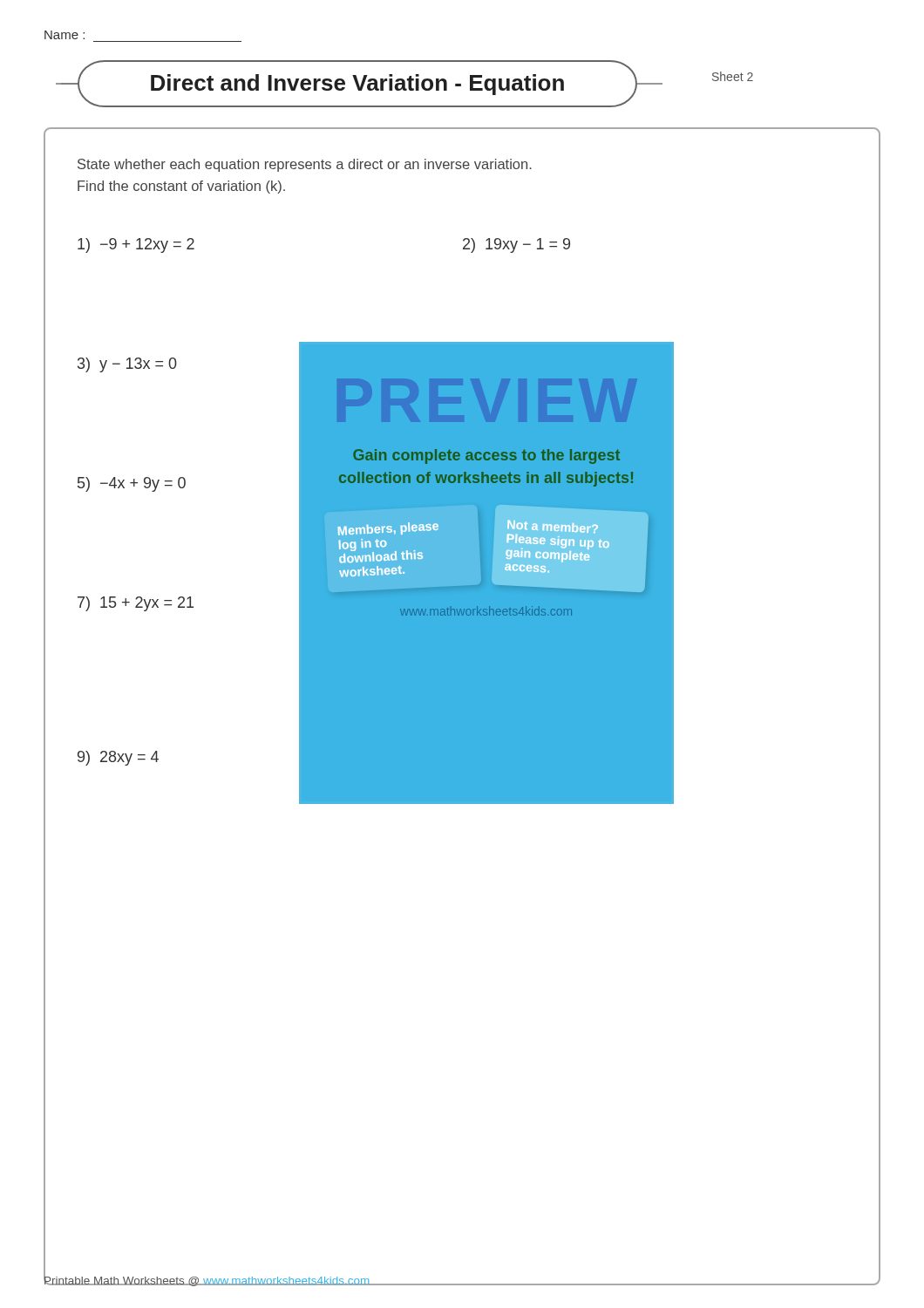Click the title
This screenshot has height=1308, width=924.
click(398, 84)
